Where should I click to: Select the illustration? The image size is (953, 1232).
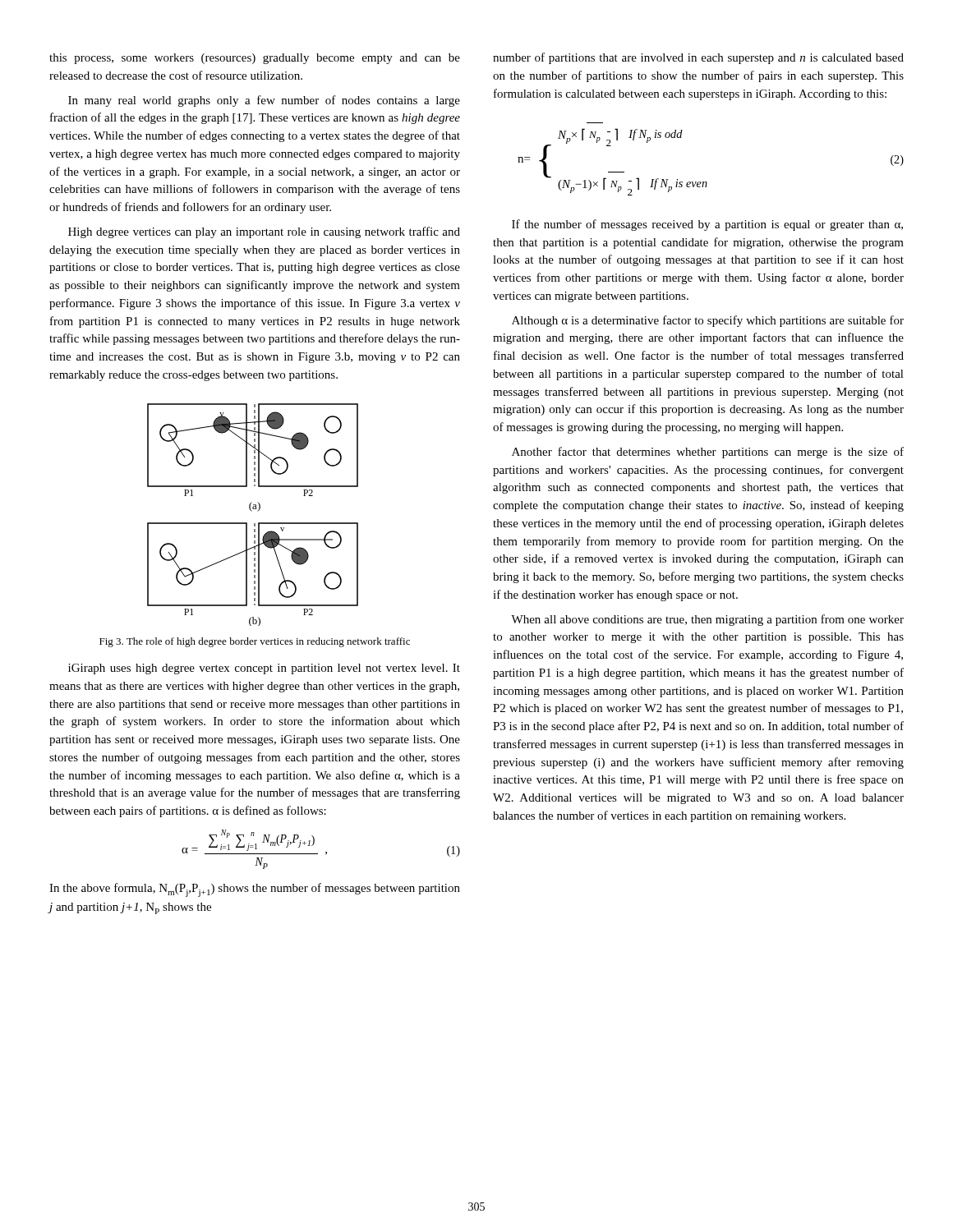coord(255,513)
